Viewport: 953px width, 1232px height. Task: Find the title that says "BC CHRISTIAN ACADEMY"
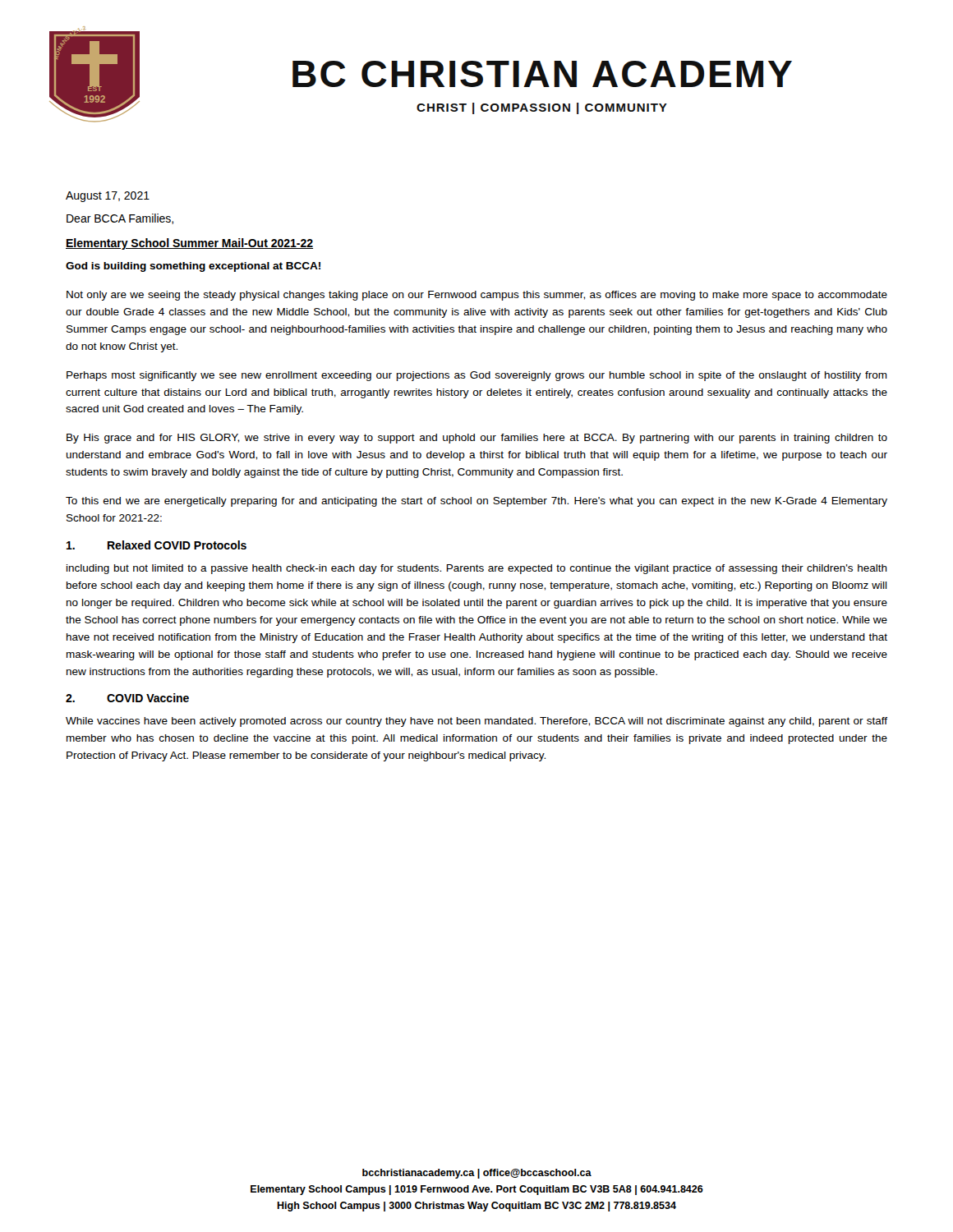(x=542, y=74)
